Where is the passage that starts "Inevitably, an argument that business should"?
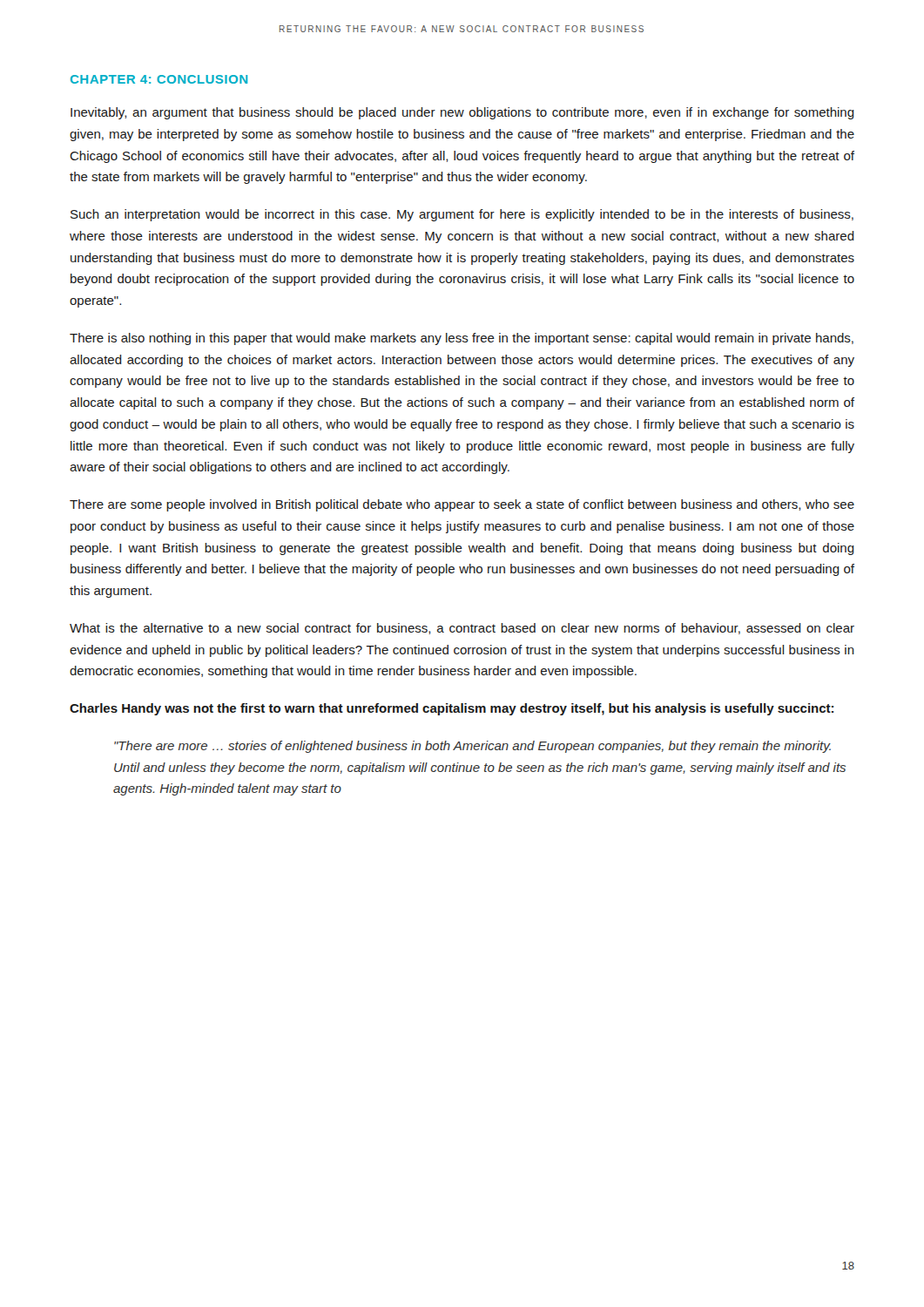Viewport: 924px width, 1307px height. click(x=462, y=144)
